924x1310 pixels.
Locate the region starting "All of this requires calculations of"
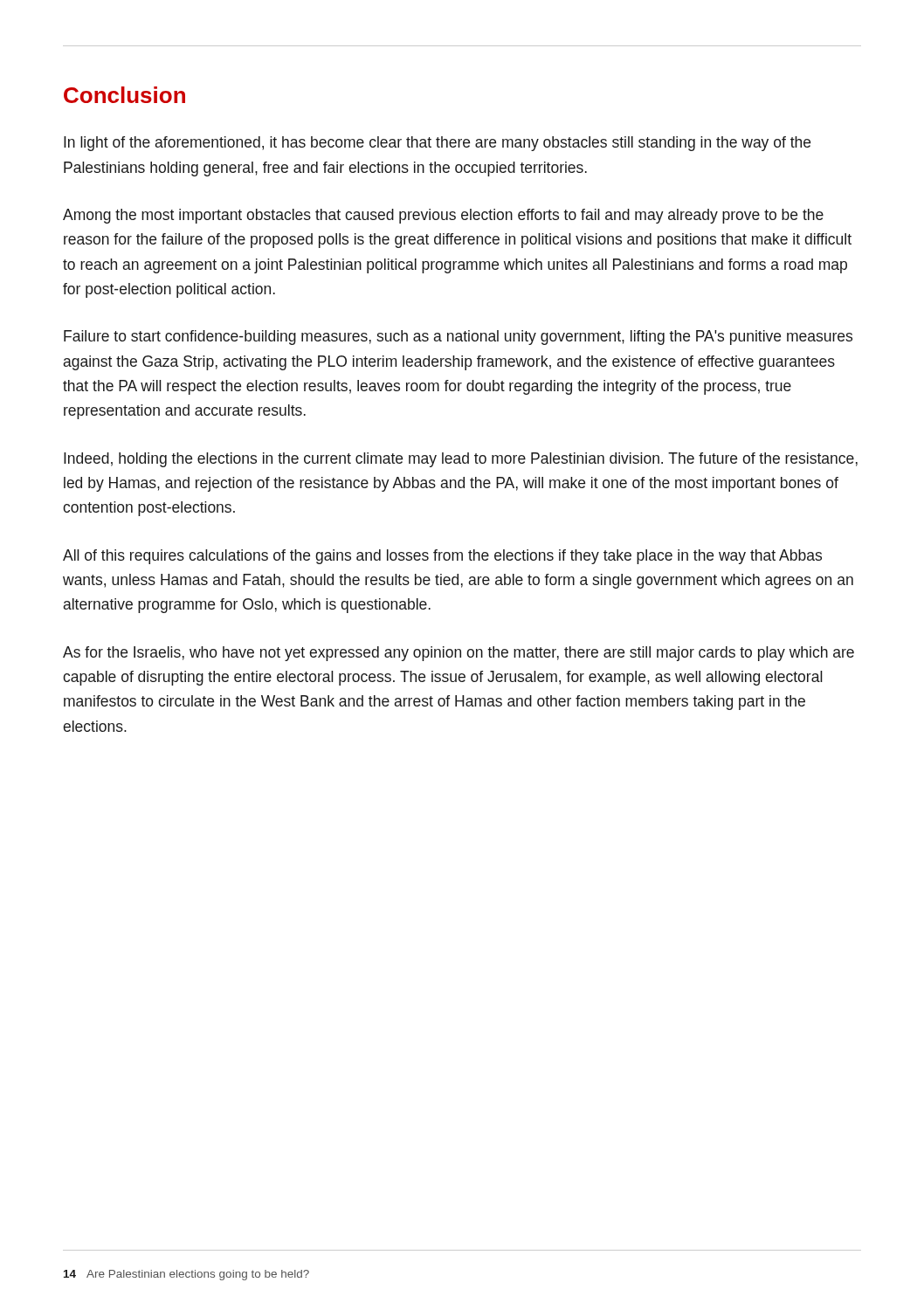tap(458, 580)
